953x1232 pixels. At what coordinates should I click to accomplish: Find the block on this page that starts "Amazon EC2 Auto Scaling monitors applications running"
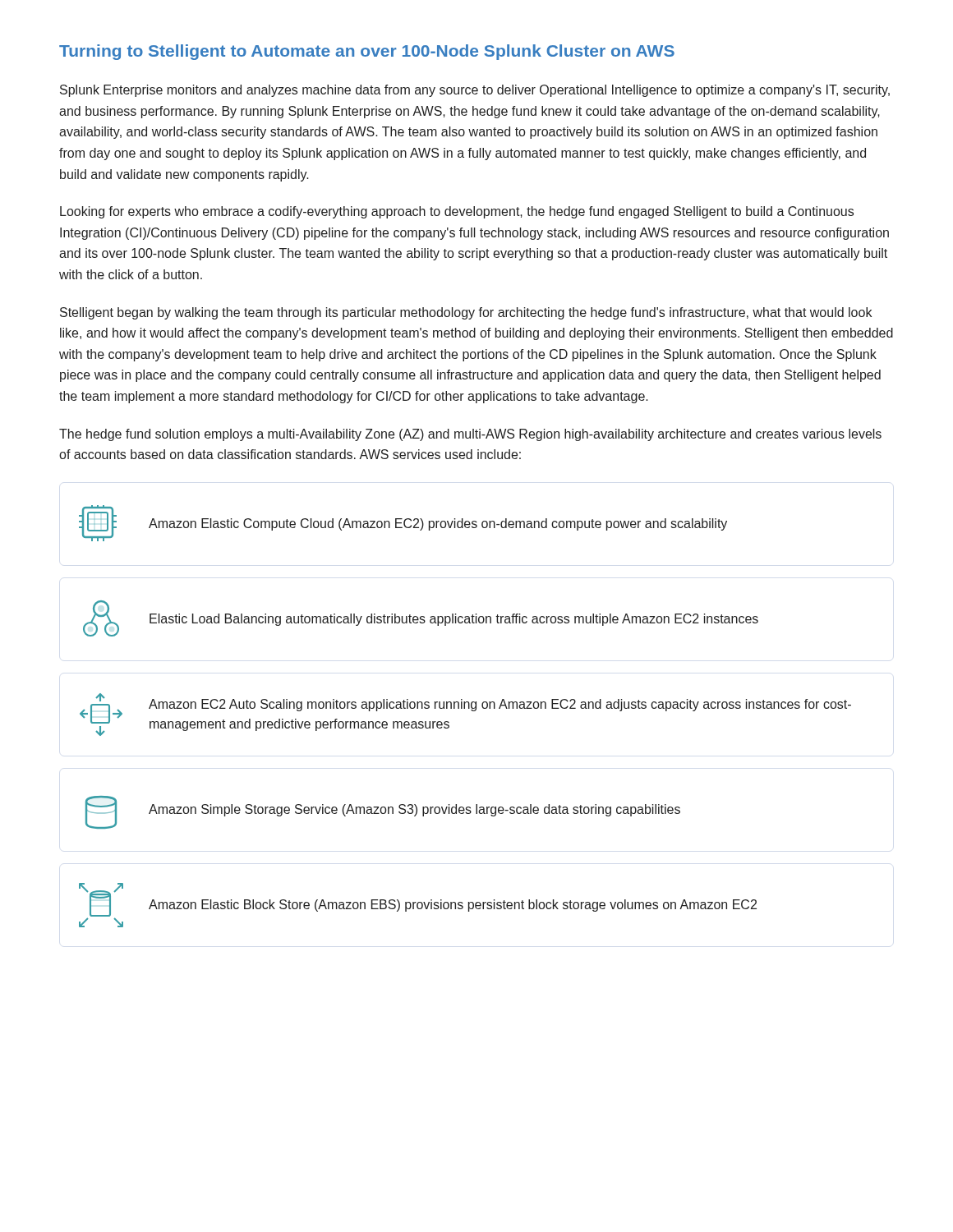(500, 714)
